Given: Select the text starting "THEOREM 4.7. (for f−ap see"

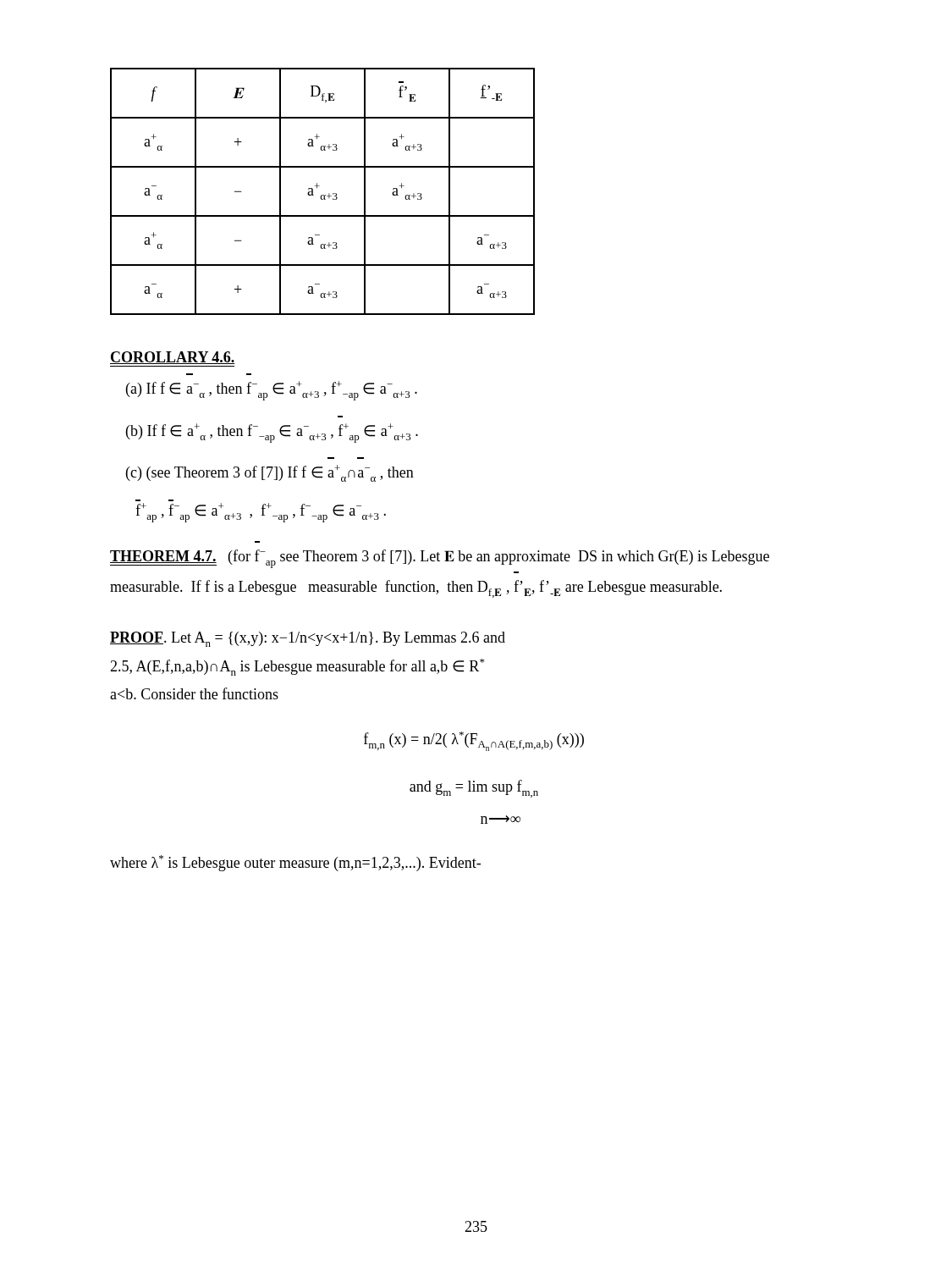Looking at the screenshot, I should pyautogui.click(x=440, y=572).
